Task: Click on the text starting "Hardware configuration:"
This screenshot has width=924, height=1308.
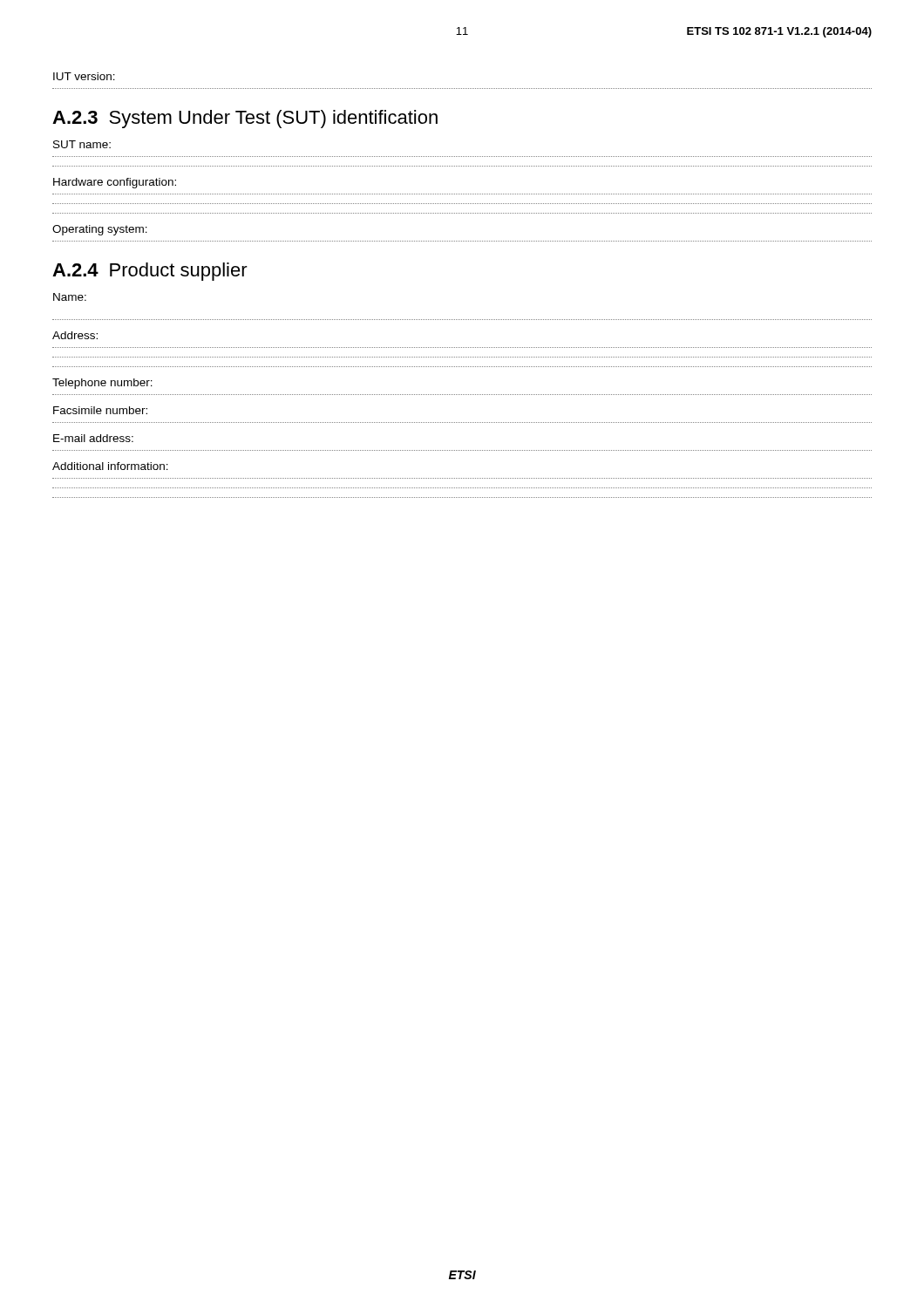Action: tap(115, 182)
